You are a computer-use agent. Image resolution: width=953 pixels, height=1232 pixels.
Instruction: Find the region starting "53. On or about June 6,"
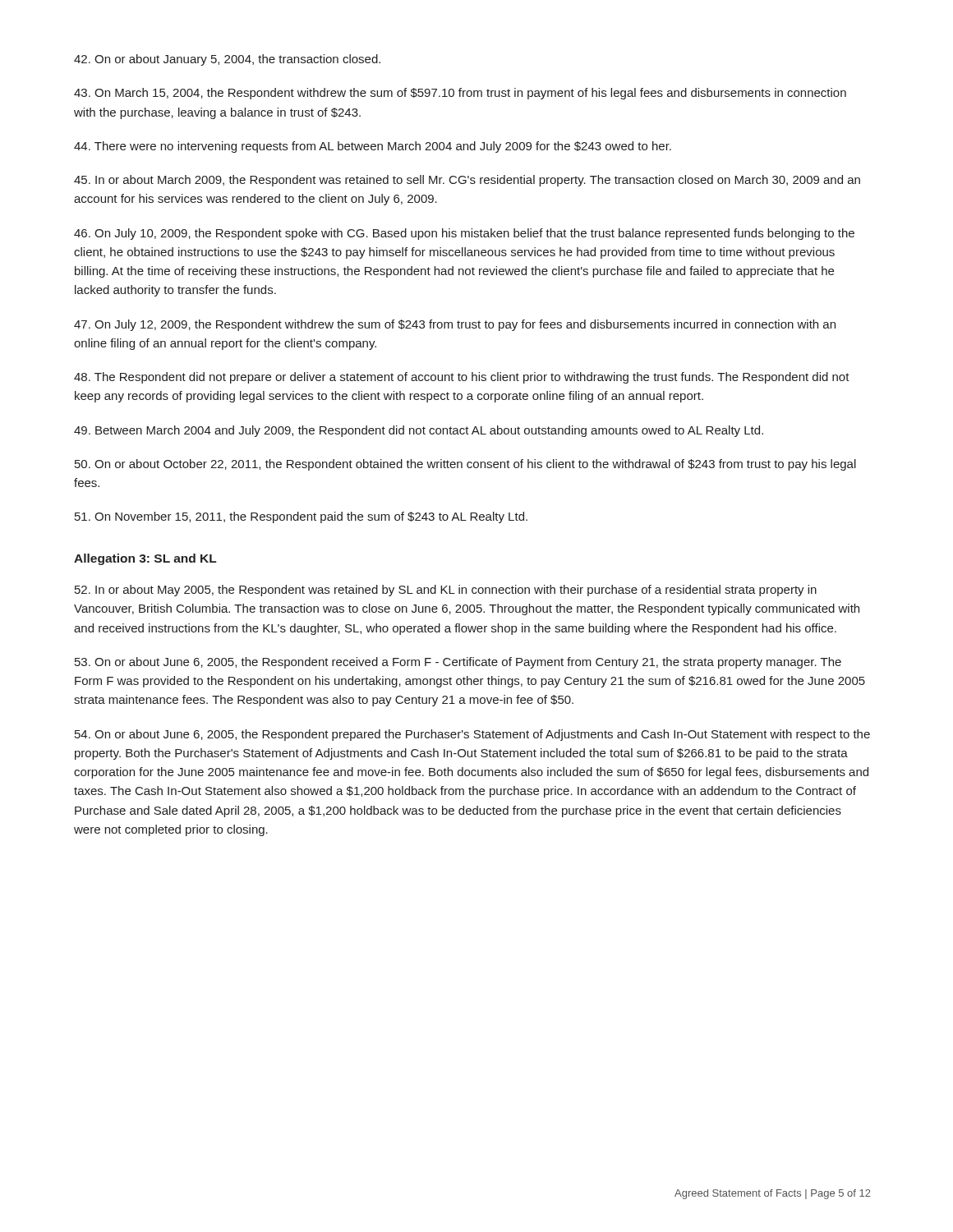pos(470,681)
